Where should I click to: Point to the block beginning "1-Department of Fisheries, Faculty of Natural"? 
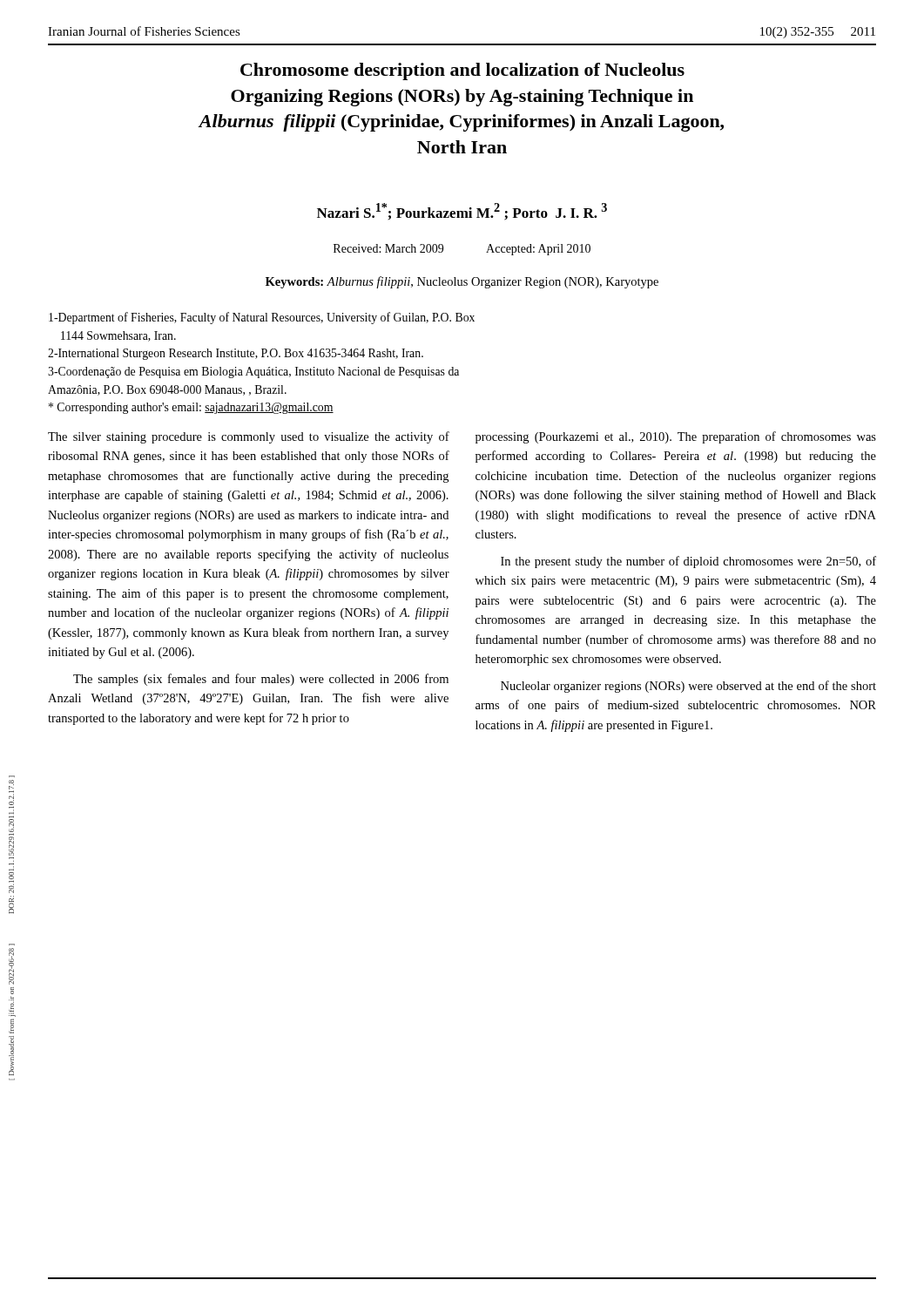click(x=261, y=327)
